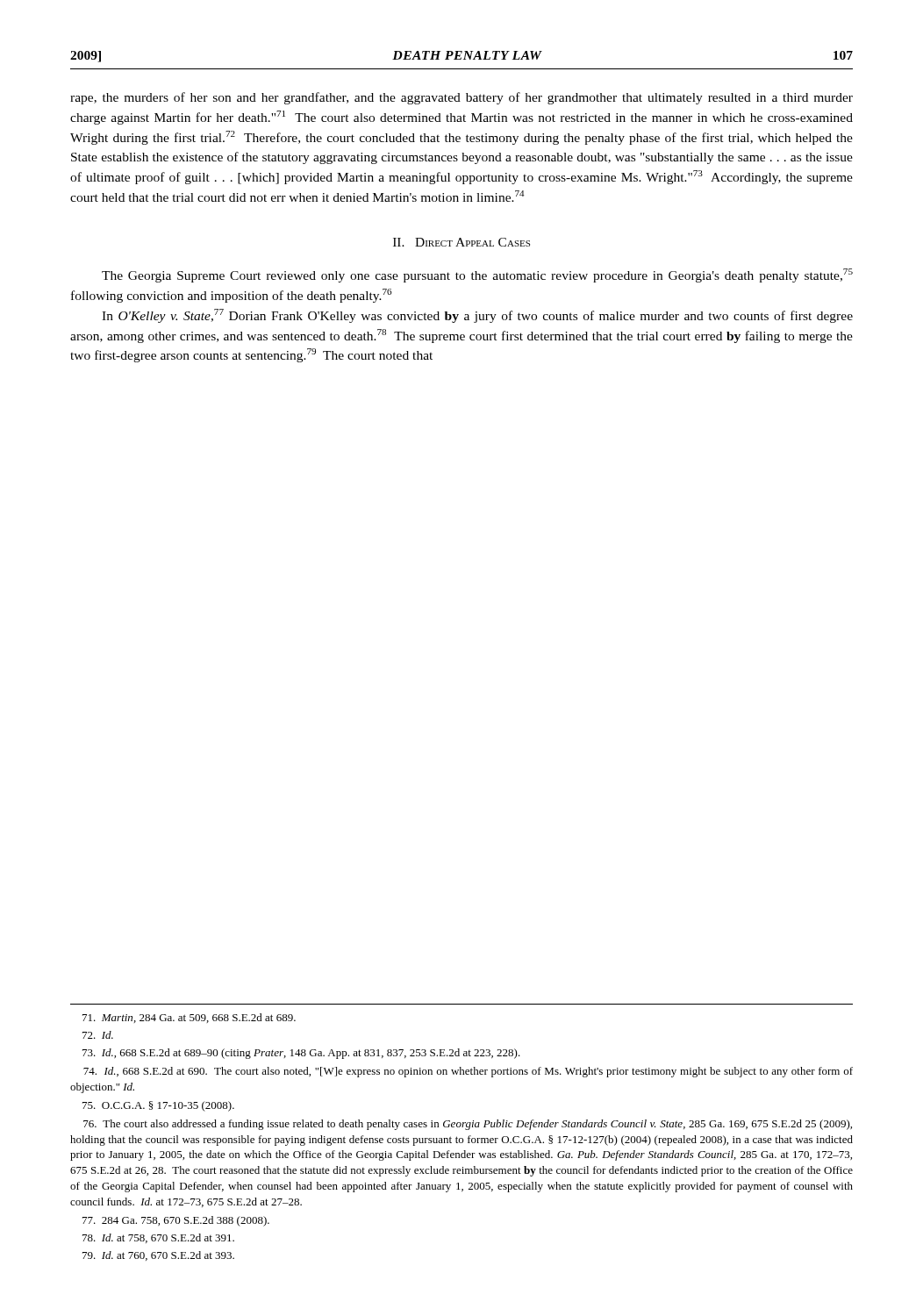This screenshot has width=923, height=1316.
Task: Find the text block containing "The Georgia Supreme Court reviewed only"
Action: click(x=462, y=284)
